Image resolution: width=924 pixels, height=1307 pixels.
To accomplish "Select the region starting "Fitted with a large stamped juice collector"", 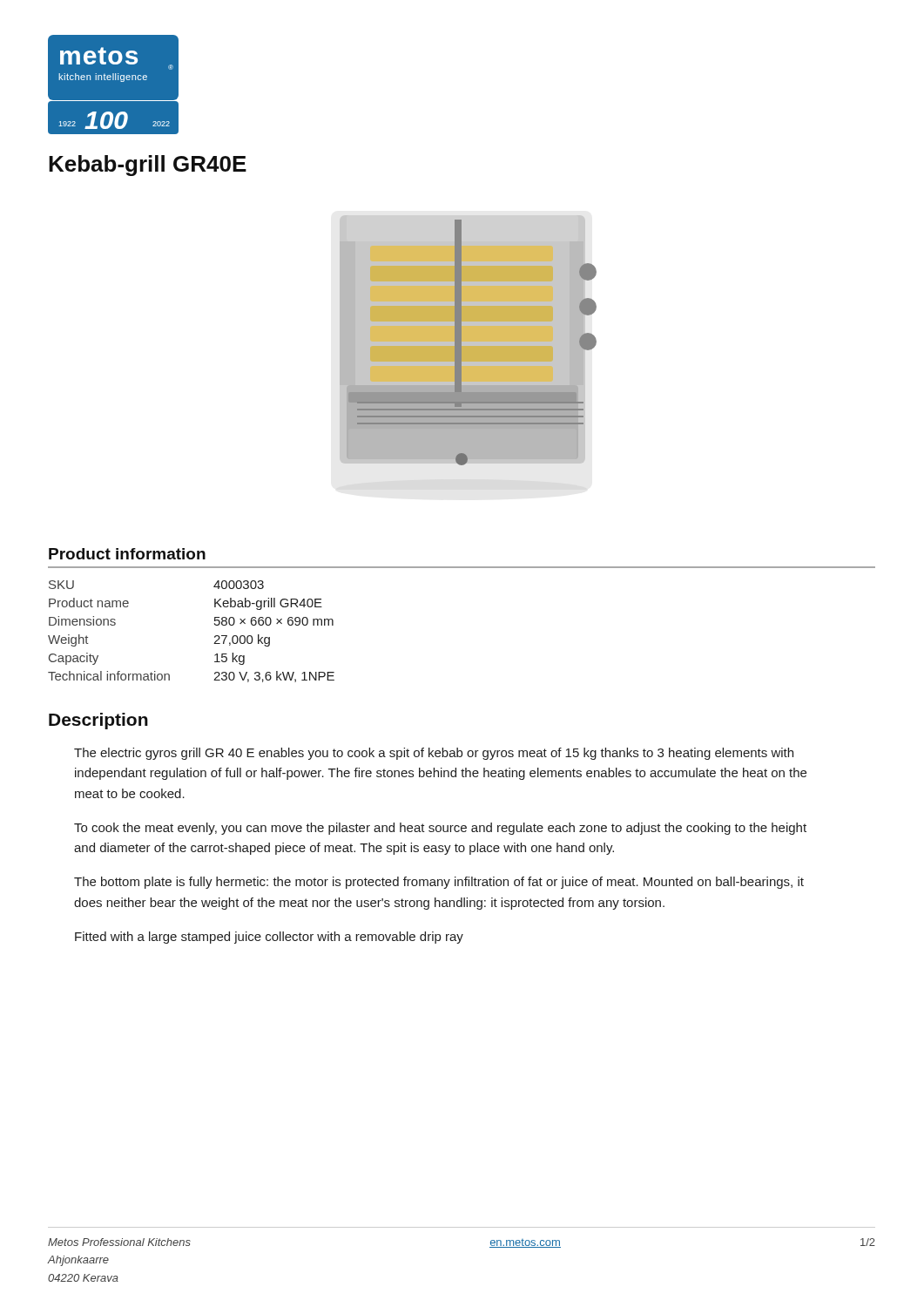I will (269, 936).
